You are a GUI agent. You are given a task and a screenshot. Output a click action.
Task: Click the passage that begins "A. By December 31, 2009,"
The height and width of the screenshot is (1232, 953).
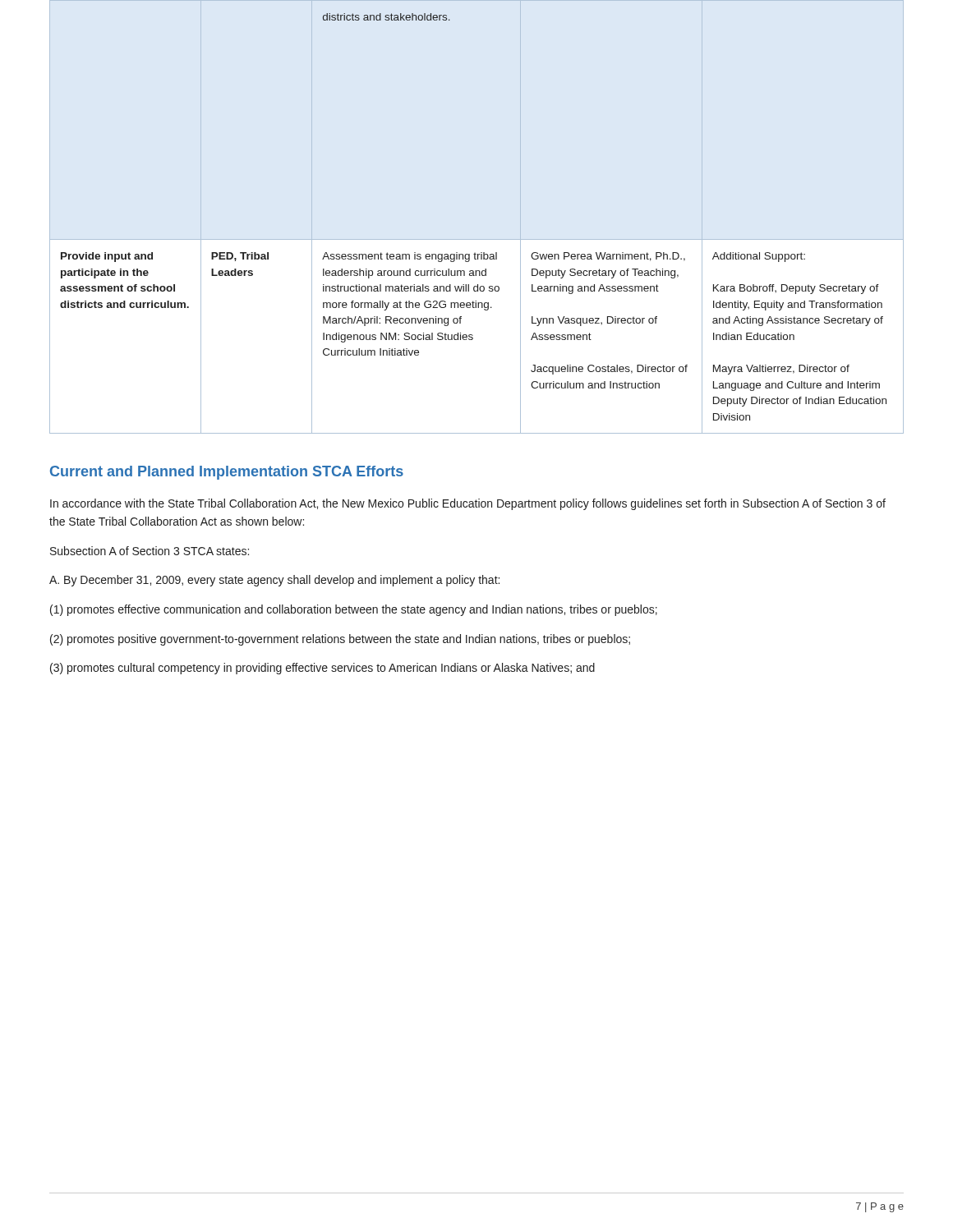point(275,580)
